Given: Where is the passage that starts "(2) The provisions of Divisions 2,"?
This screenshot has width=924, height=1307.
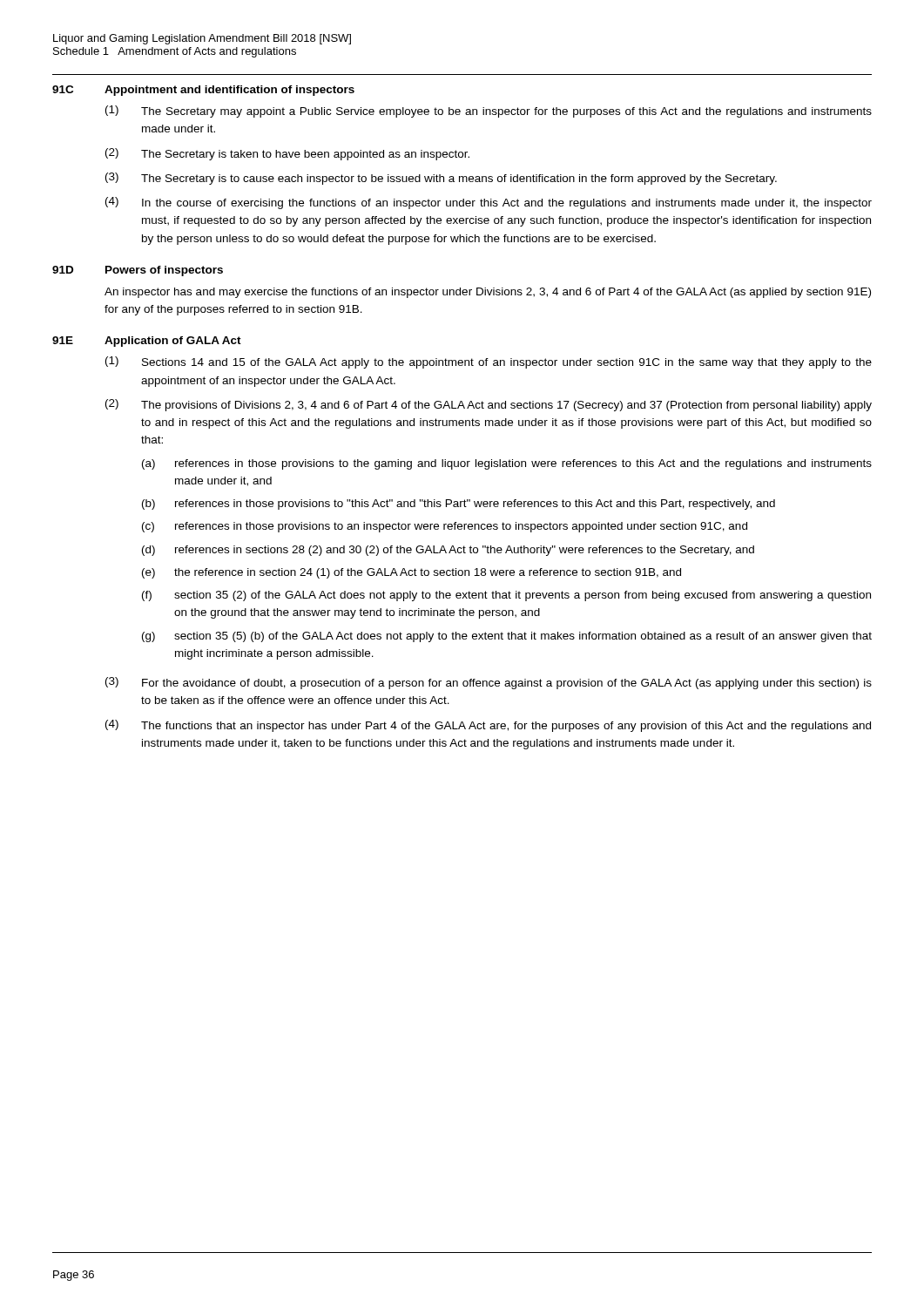Looking at the screenshot, I should click(488, 532).
